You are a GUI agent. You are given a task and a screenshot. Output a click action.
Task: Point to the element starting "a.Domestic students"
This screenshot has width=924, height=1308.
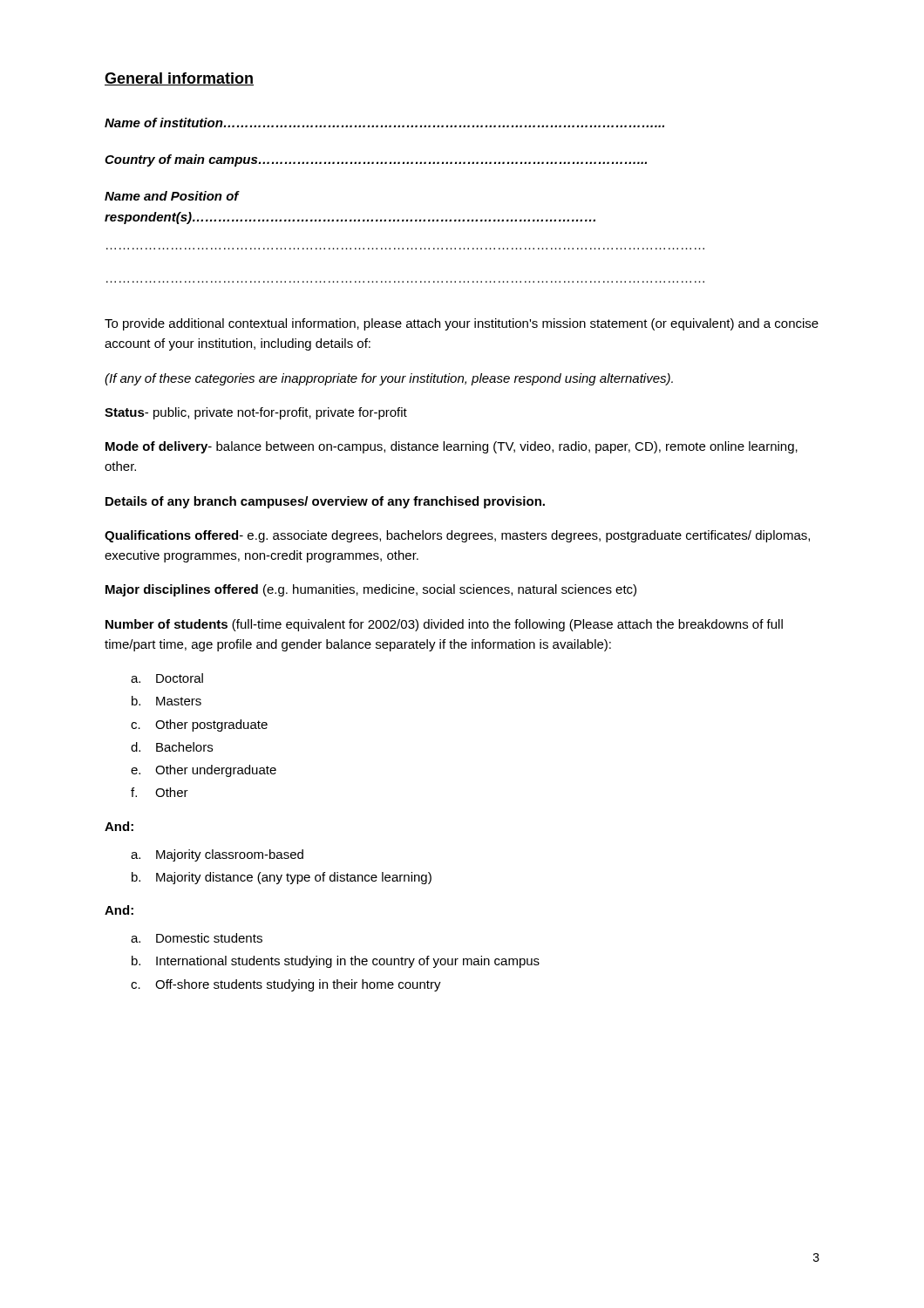click(197, 938)
